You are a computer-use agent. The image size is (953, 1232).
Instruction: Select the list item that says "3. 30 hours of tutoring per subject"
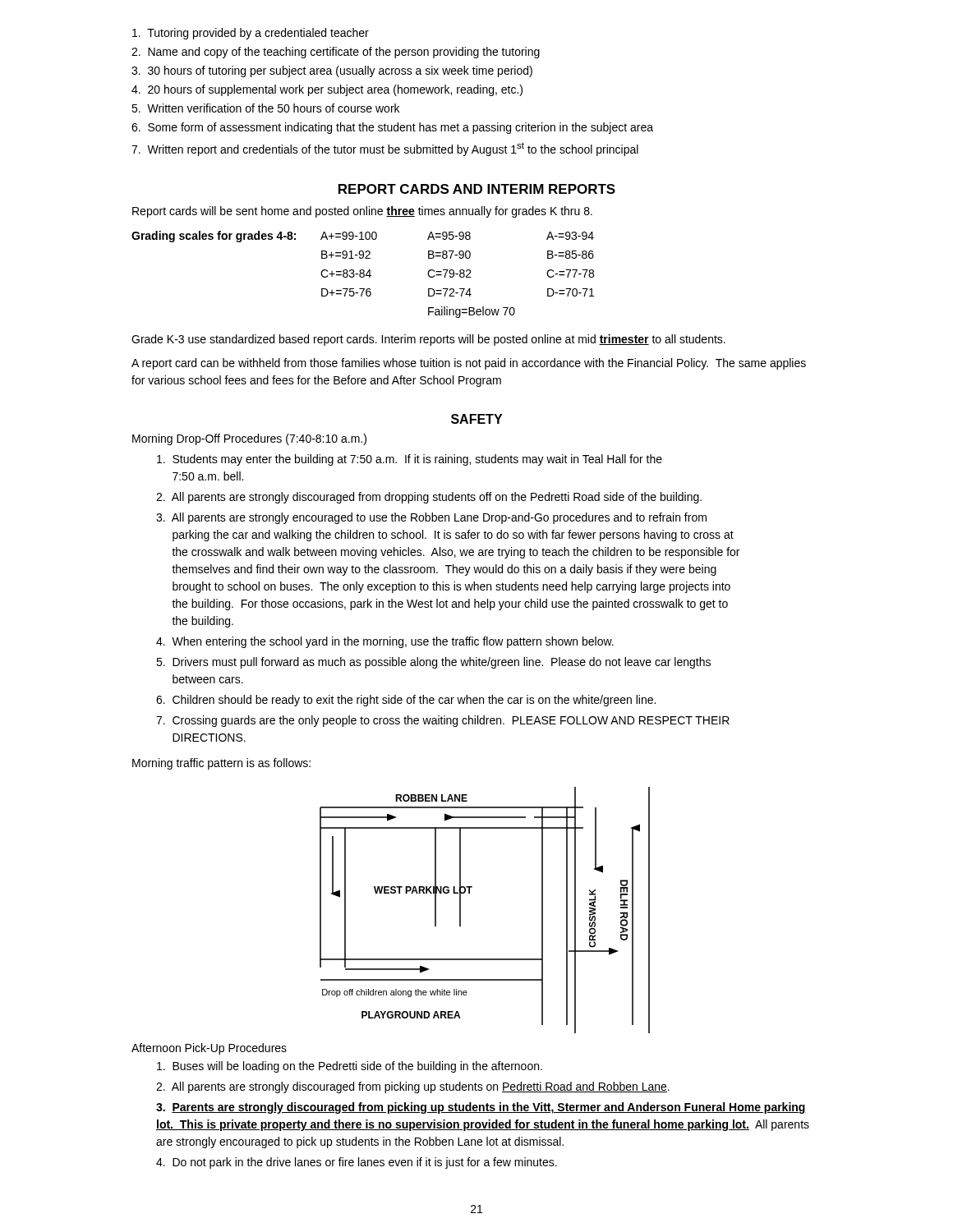pyautogui.click(x=332, y=71)
